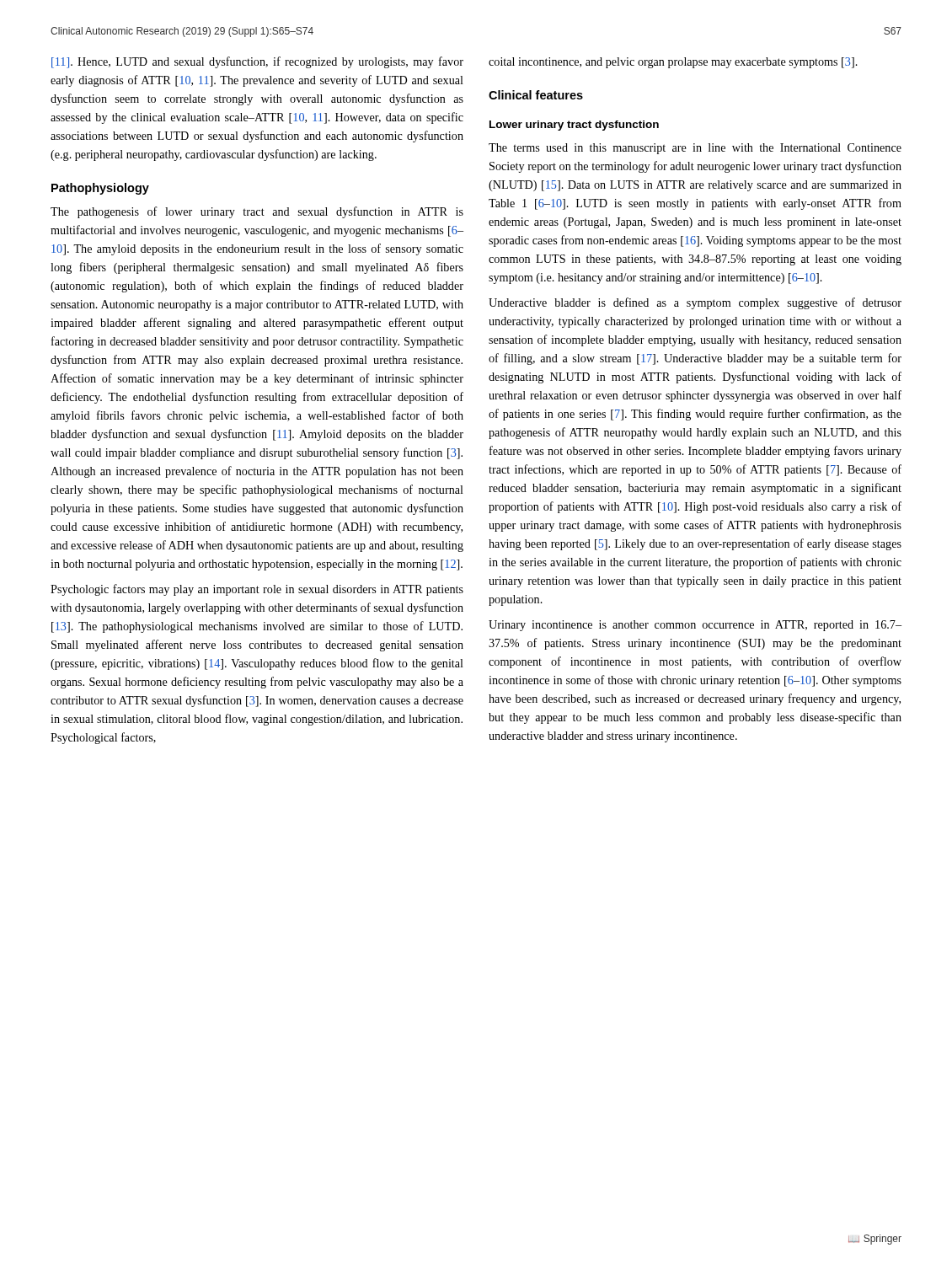
Task: Select the region starting "[11]. Hence, LUTD and"
Action: (x=257, y=108)
